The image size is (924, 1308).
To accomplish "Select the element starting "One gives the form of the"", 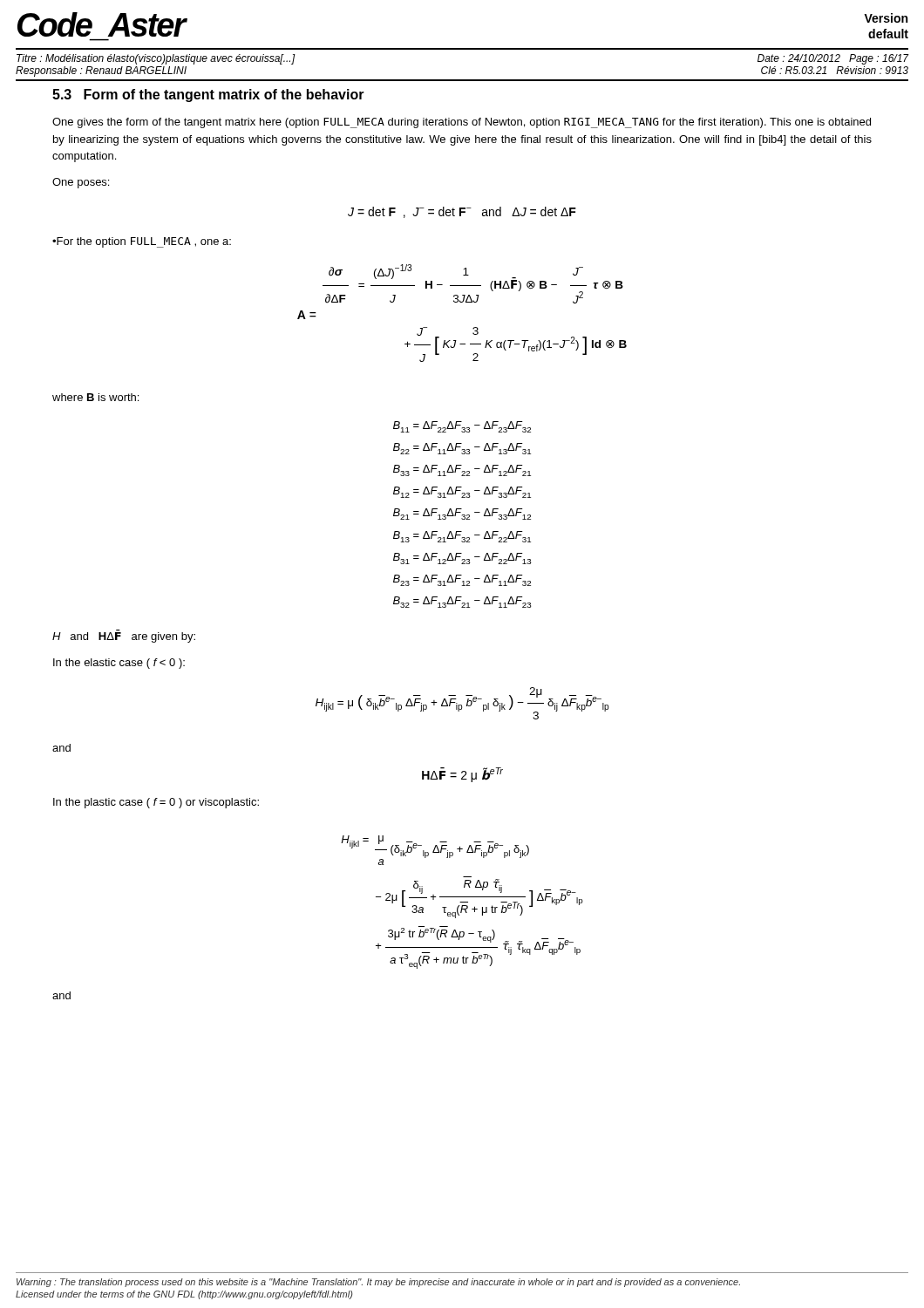I will click(462, 139).
